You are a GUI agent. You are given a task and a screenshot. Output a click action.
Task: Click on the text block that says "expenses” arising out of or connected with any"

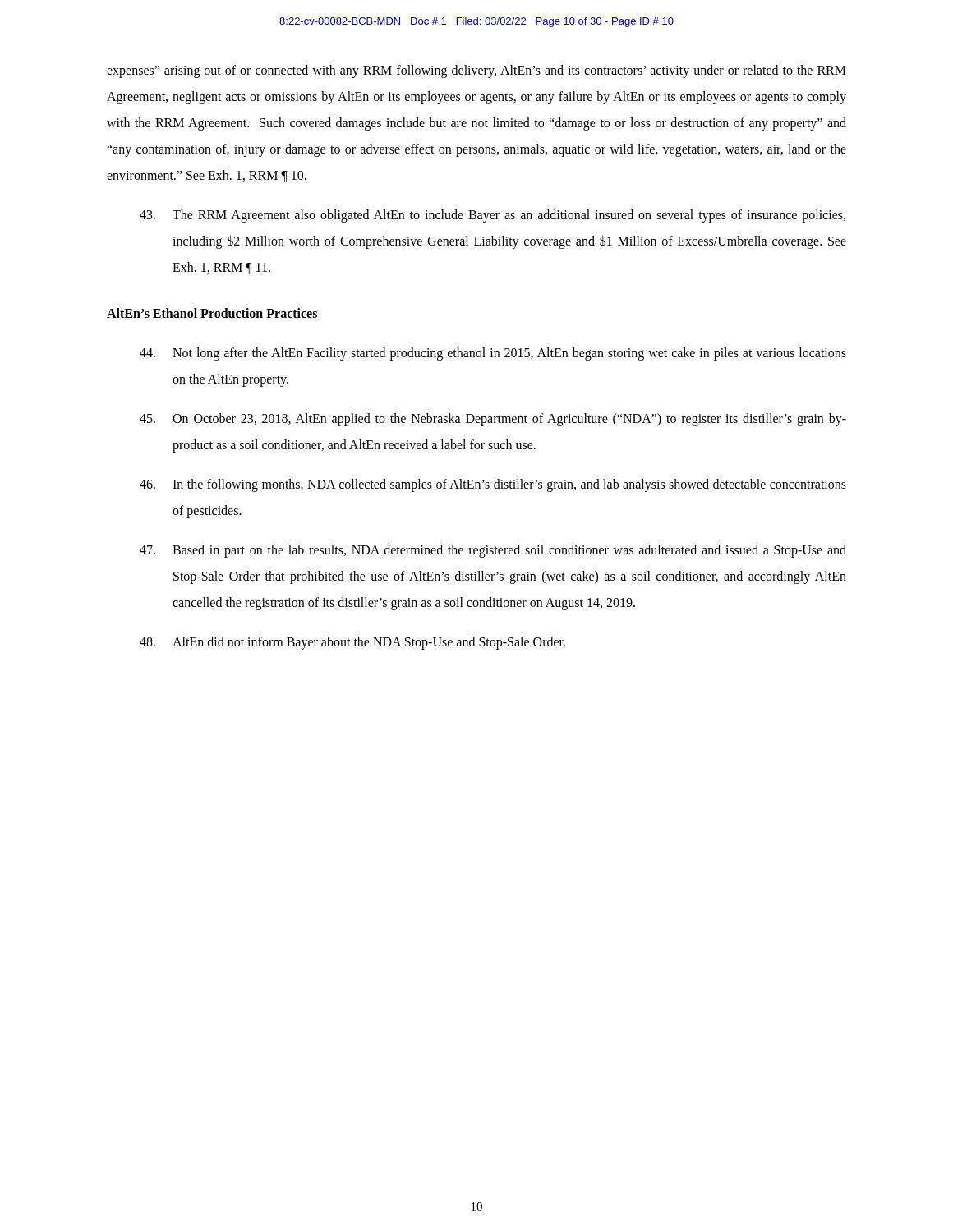[x=476, y=123]
